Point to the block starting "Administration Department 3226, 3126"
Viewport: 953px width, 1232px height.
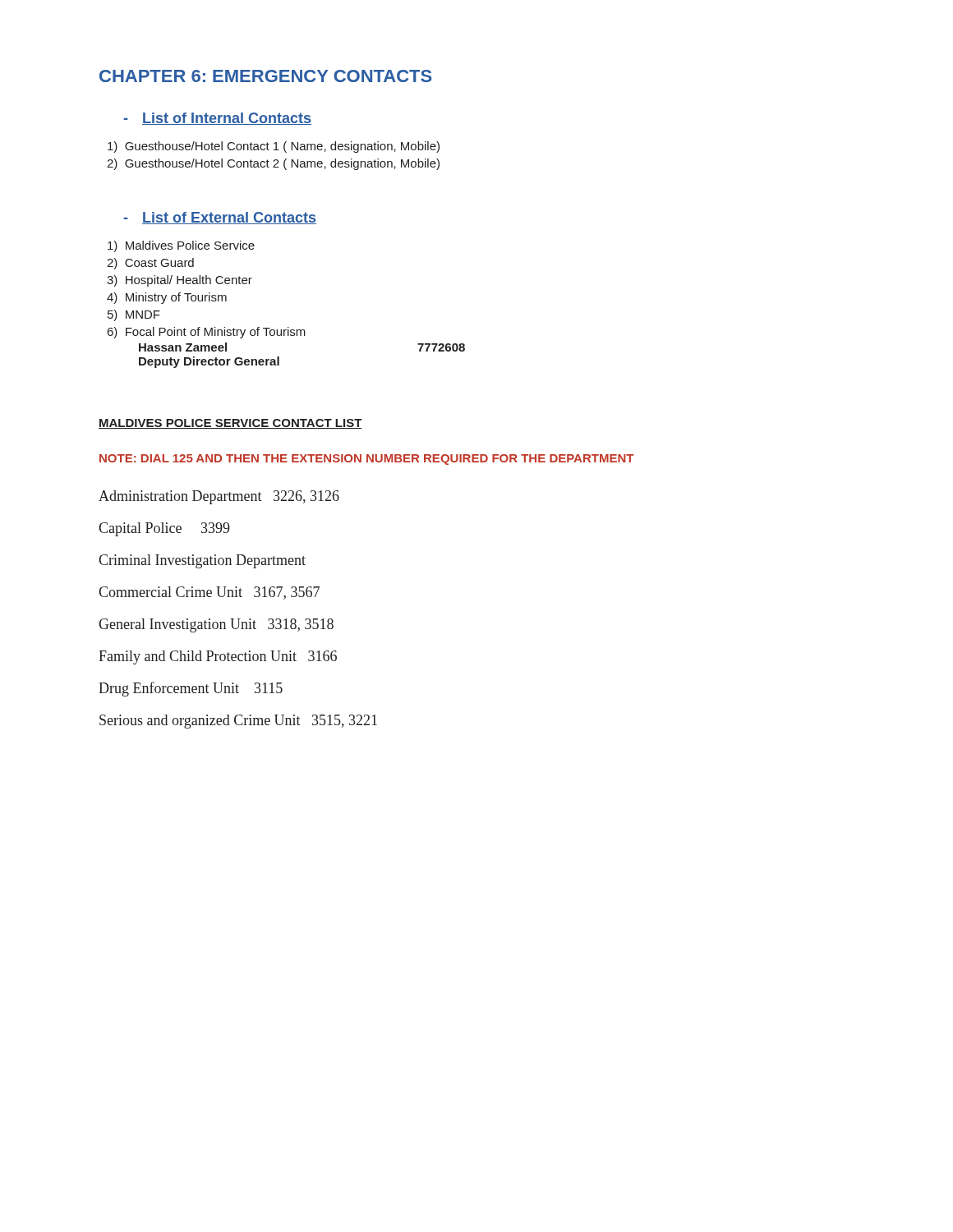click(x=219, y=497)
